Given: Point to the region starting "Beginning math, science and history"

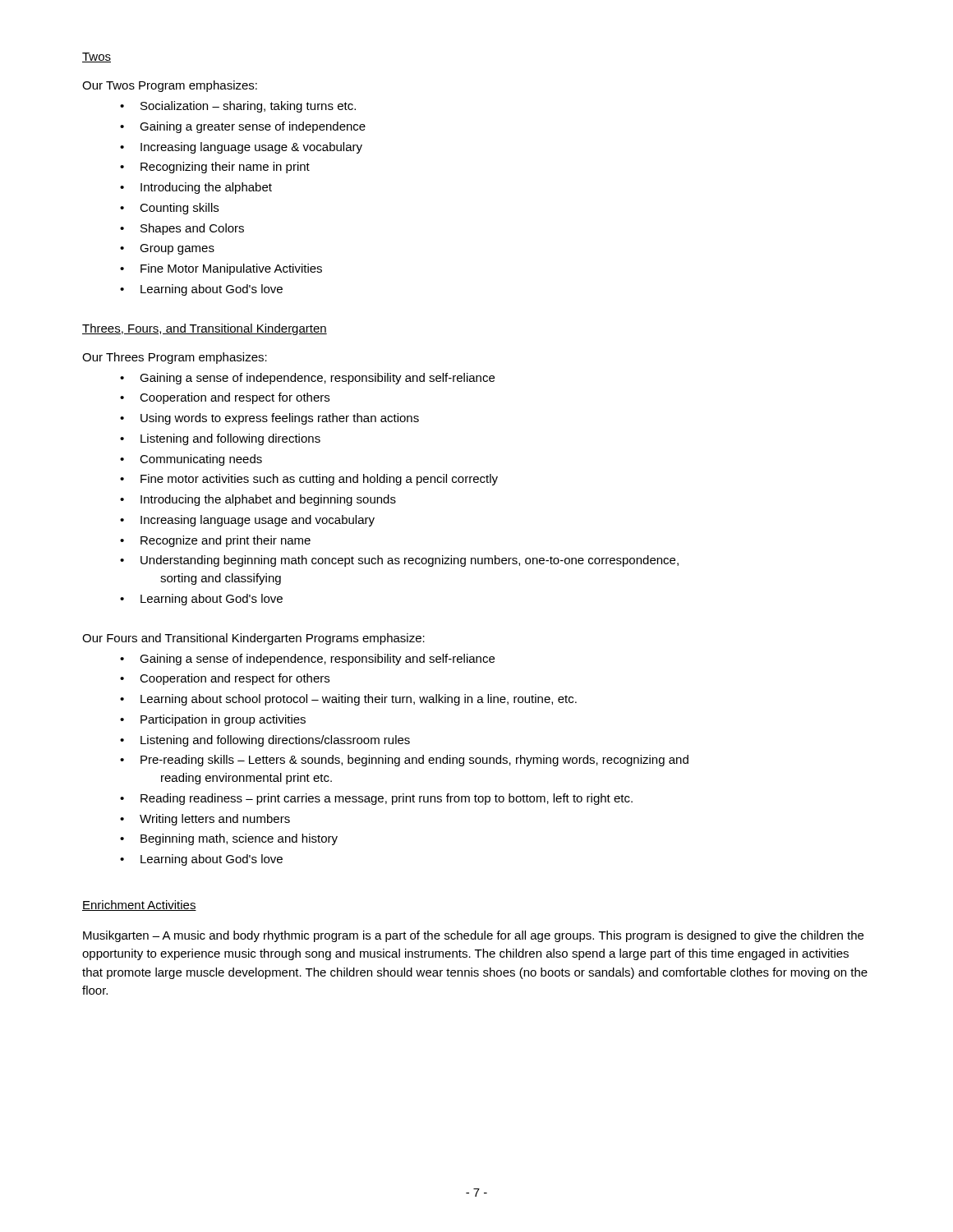Looking at the screenshot, I should point(229,839).
